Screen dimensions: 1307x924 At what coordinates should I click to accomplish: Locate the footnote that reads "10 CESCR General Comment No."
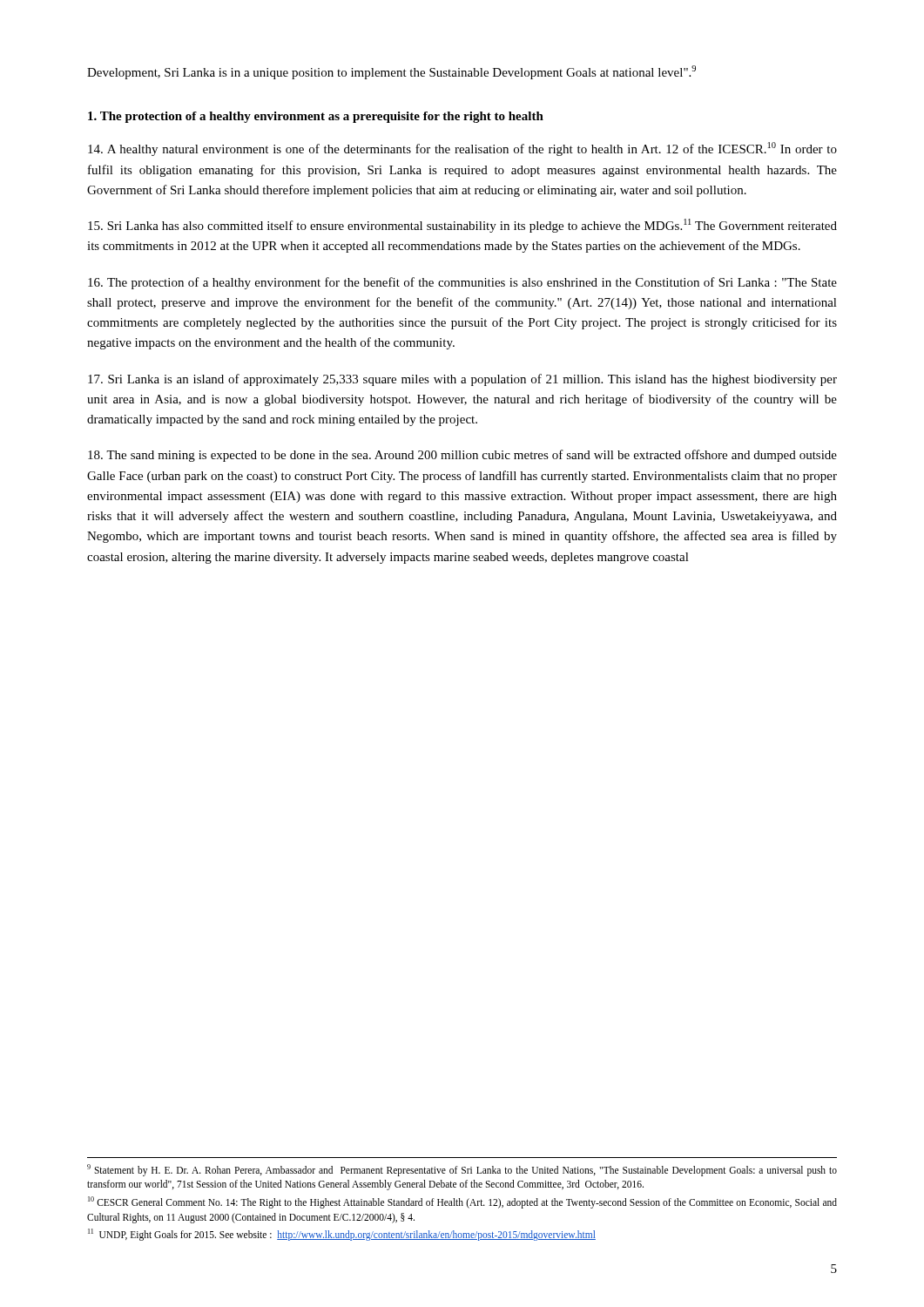pyautogui.click(x=462, y=1209)
